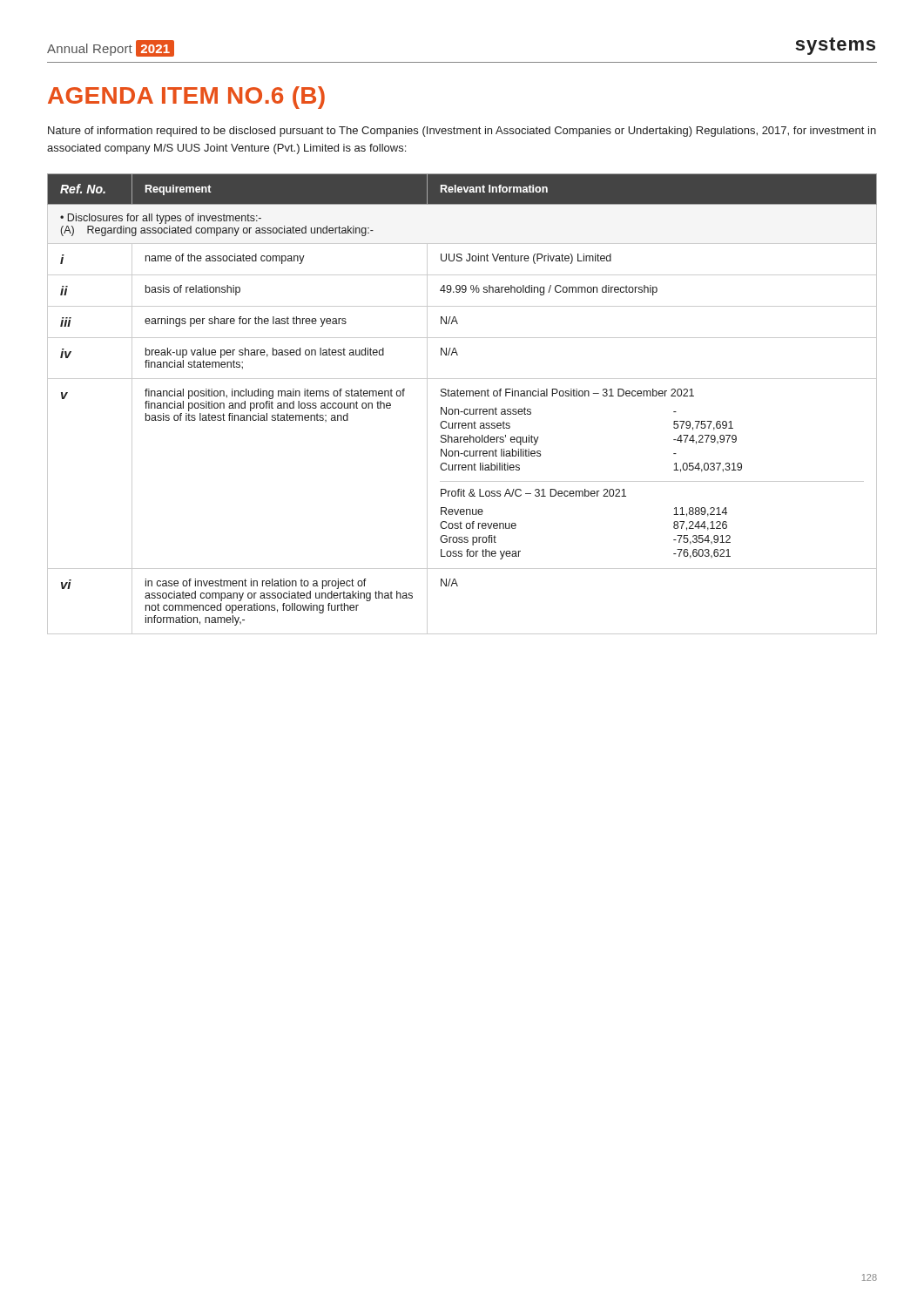The height and width of the screenshot is (1307, 924).
Task: Click where it says "AGENDA ITEM NO.6 (B)"
Action: point(187,95)
